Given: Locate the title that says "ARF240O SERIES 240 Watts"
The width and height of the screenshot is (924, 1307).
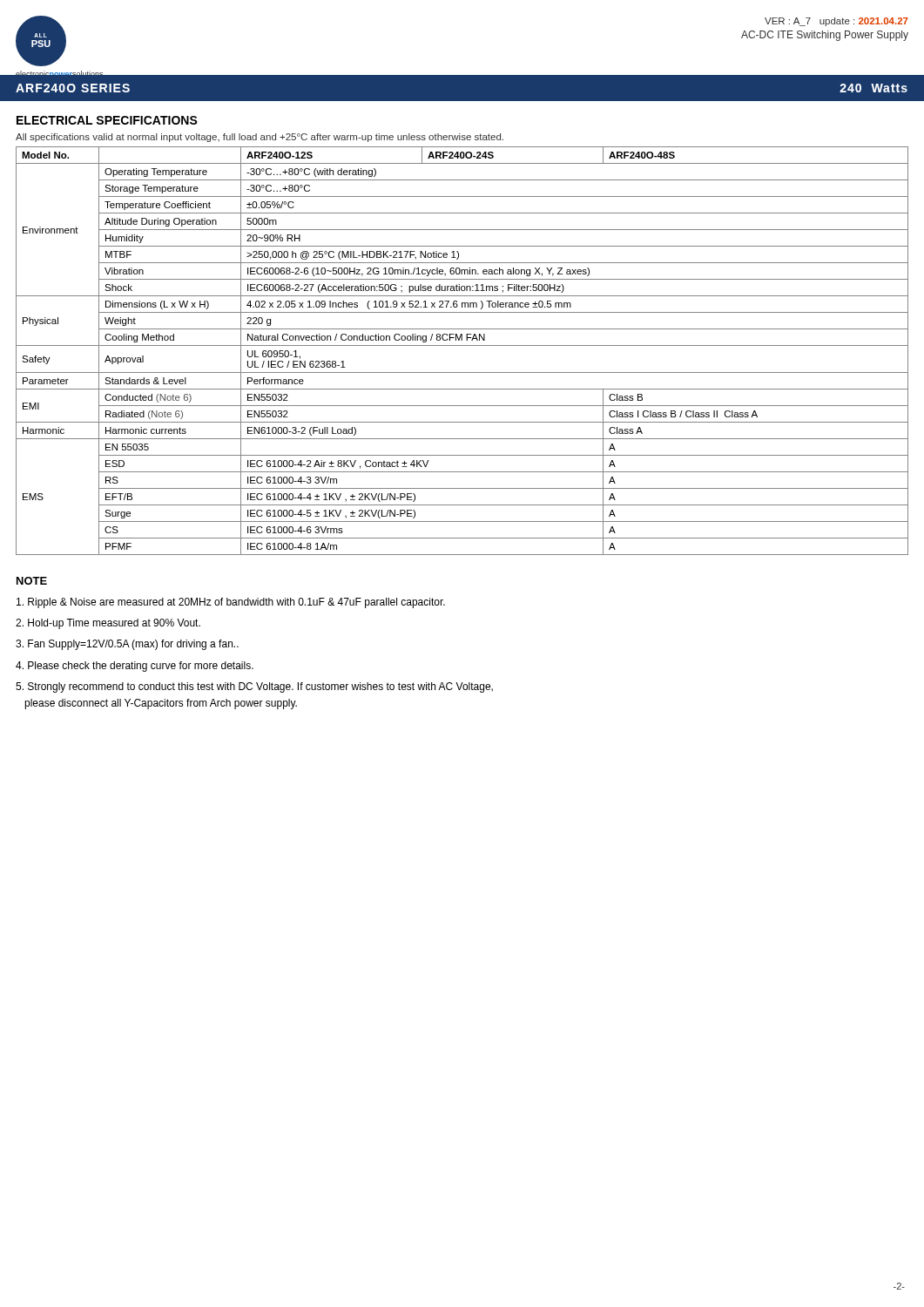Looking at the screenshot, I should coord(74,88).
